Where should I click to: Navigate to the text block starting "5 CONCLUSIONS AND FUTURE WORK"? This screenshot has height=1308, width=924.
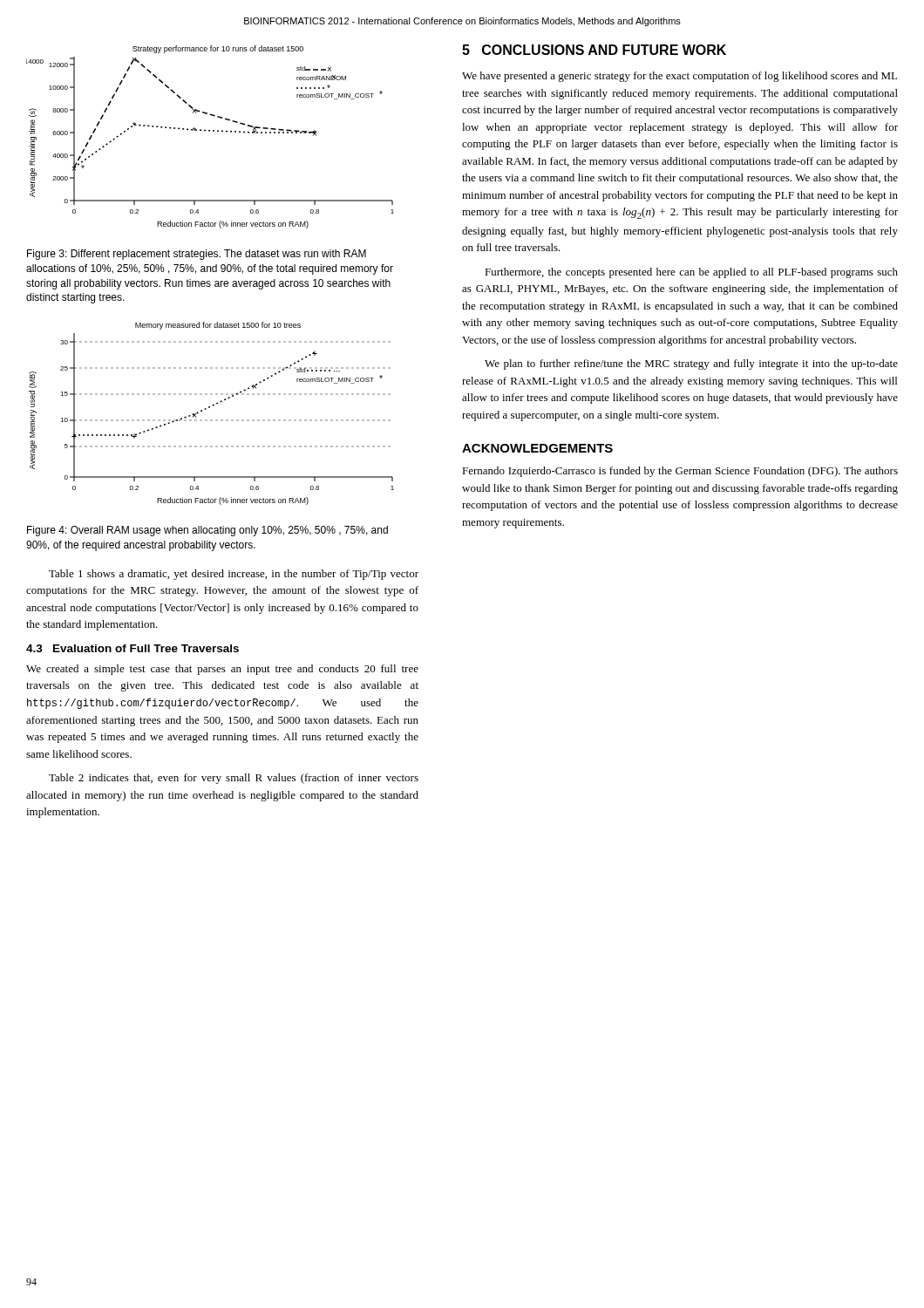(594, 50)
